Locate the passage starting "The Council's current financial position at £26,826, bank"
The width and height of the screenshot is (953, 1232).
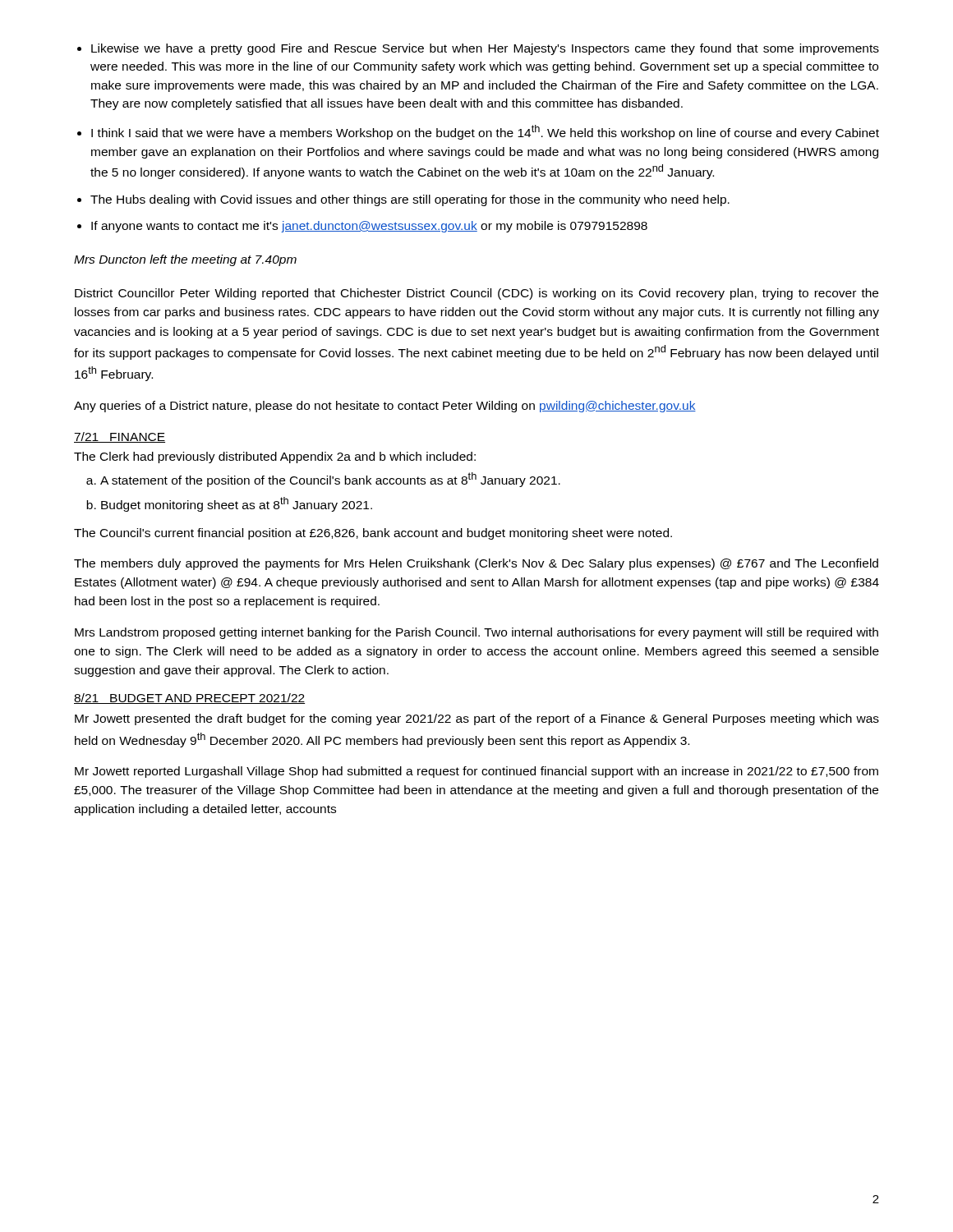[x=374, y=532]
